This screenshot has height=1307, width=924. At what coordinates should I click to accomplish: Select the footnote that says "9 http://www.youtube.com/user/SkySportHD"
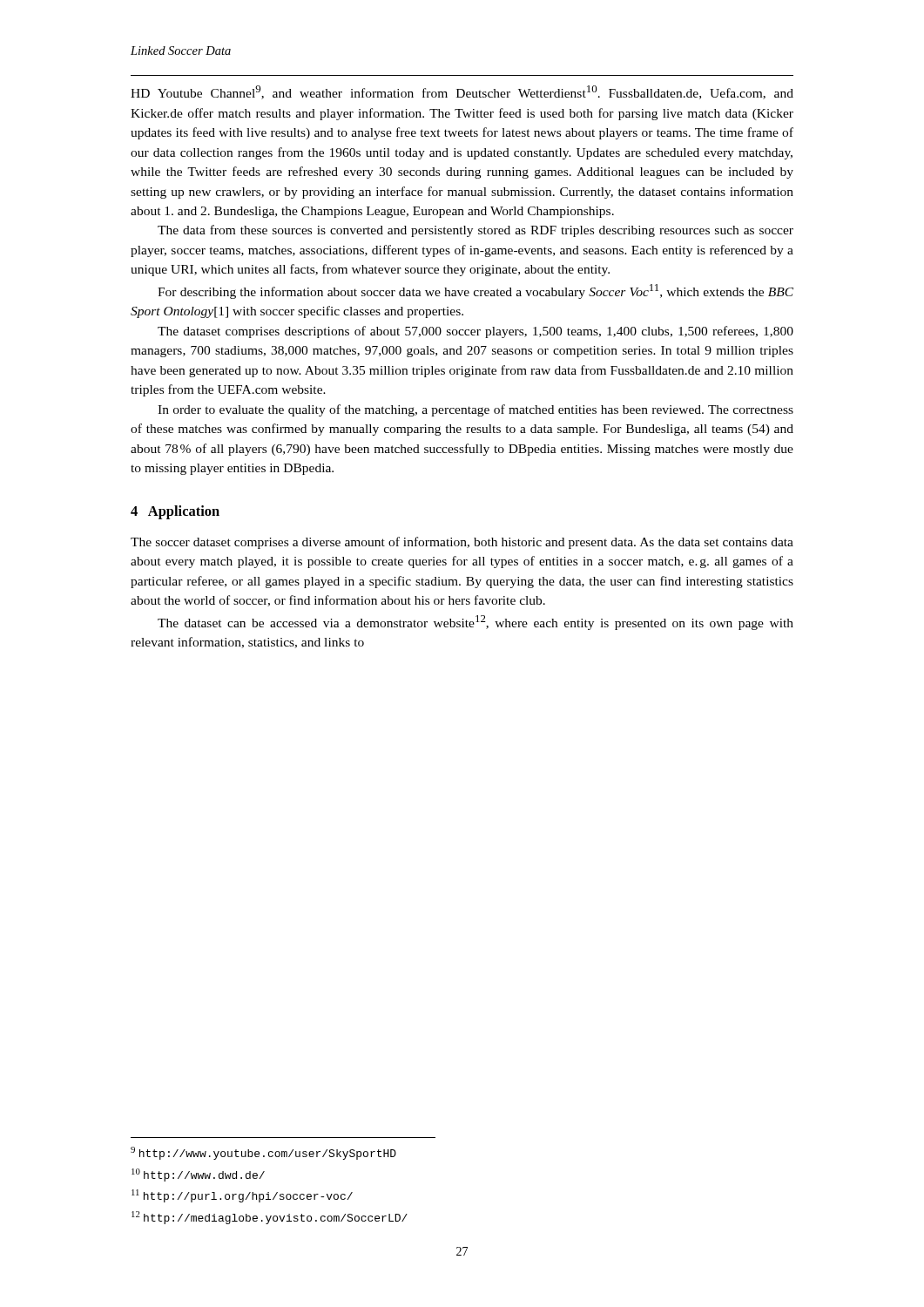tap(264, 1152)
